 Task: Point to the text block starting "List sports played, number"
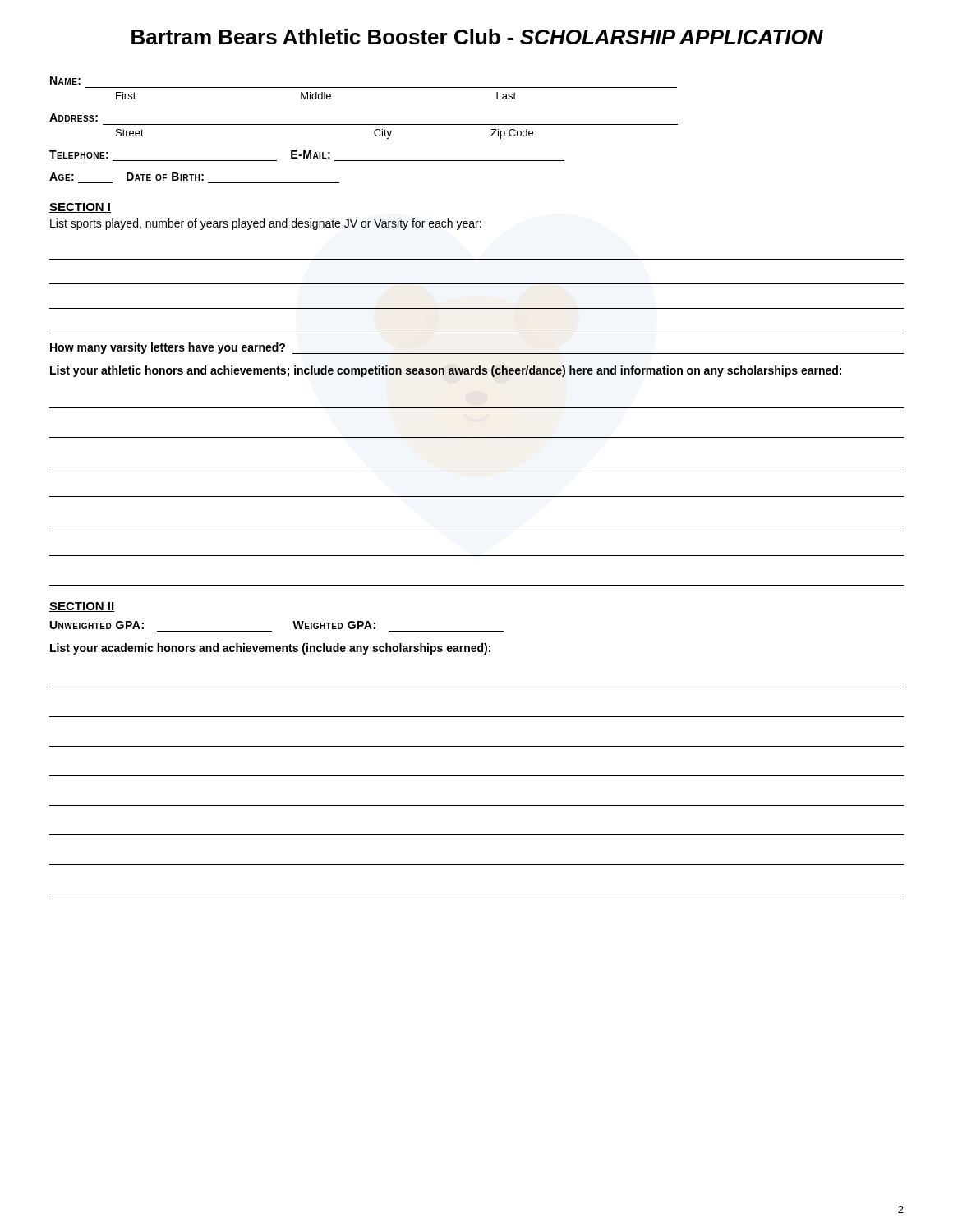pos(266,223)
